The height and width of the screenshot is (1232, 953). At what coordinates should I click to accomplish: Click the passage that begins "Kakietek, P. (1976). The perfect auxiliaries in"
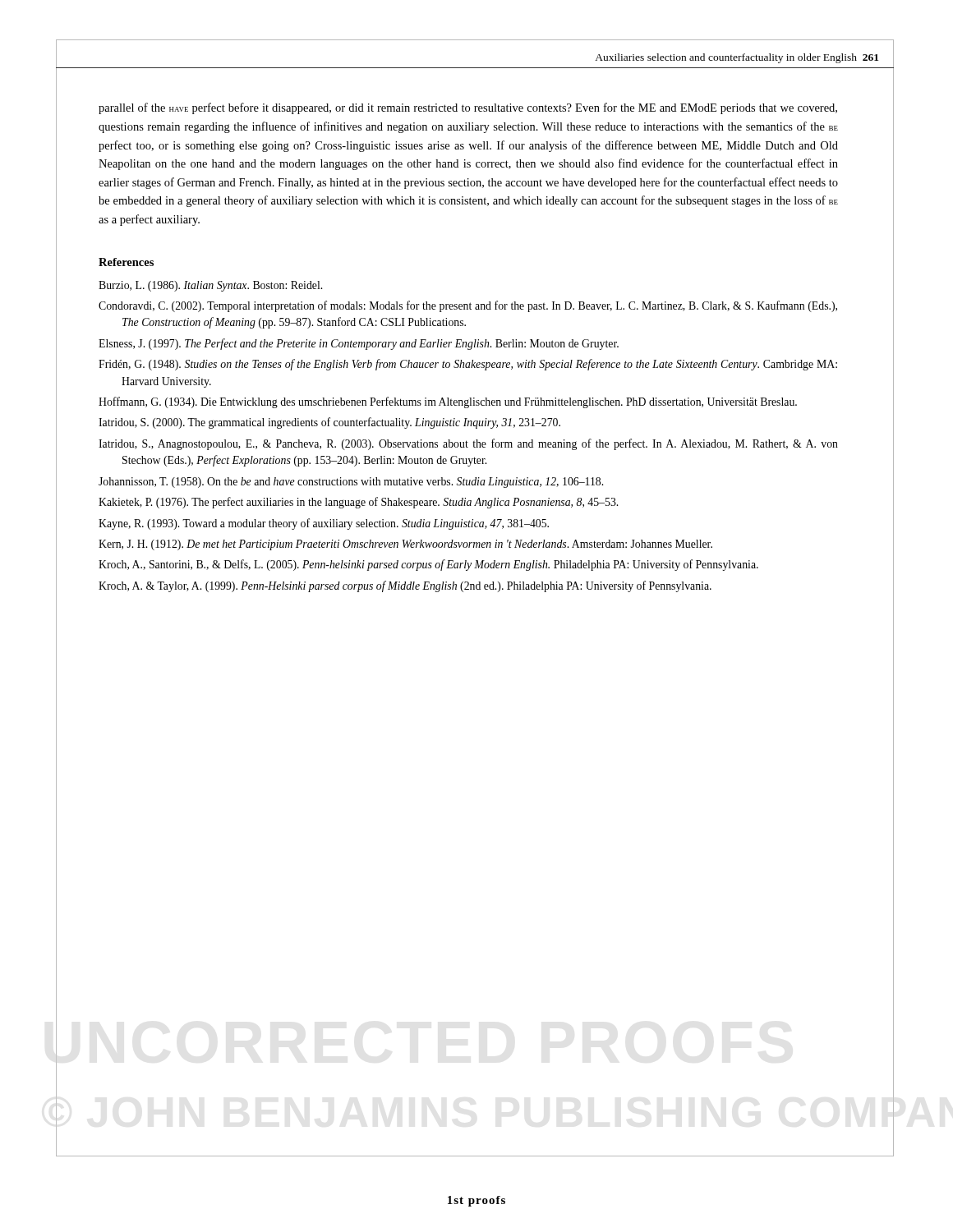(x=359, y=502)
